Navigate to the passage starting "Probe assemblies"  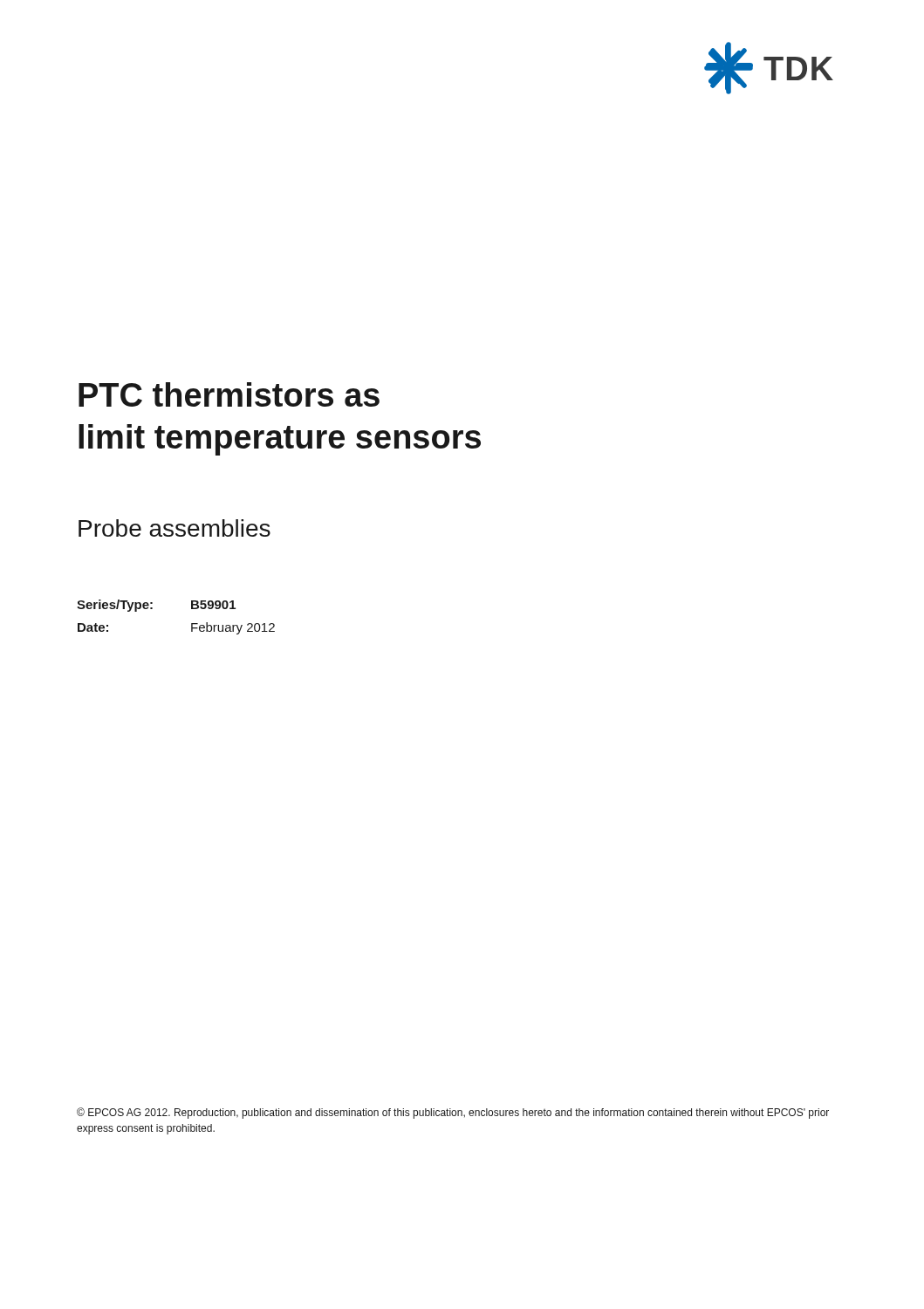(174, 528)
